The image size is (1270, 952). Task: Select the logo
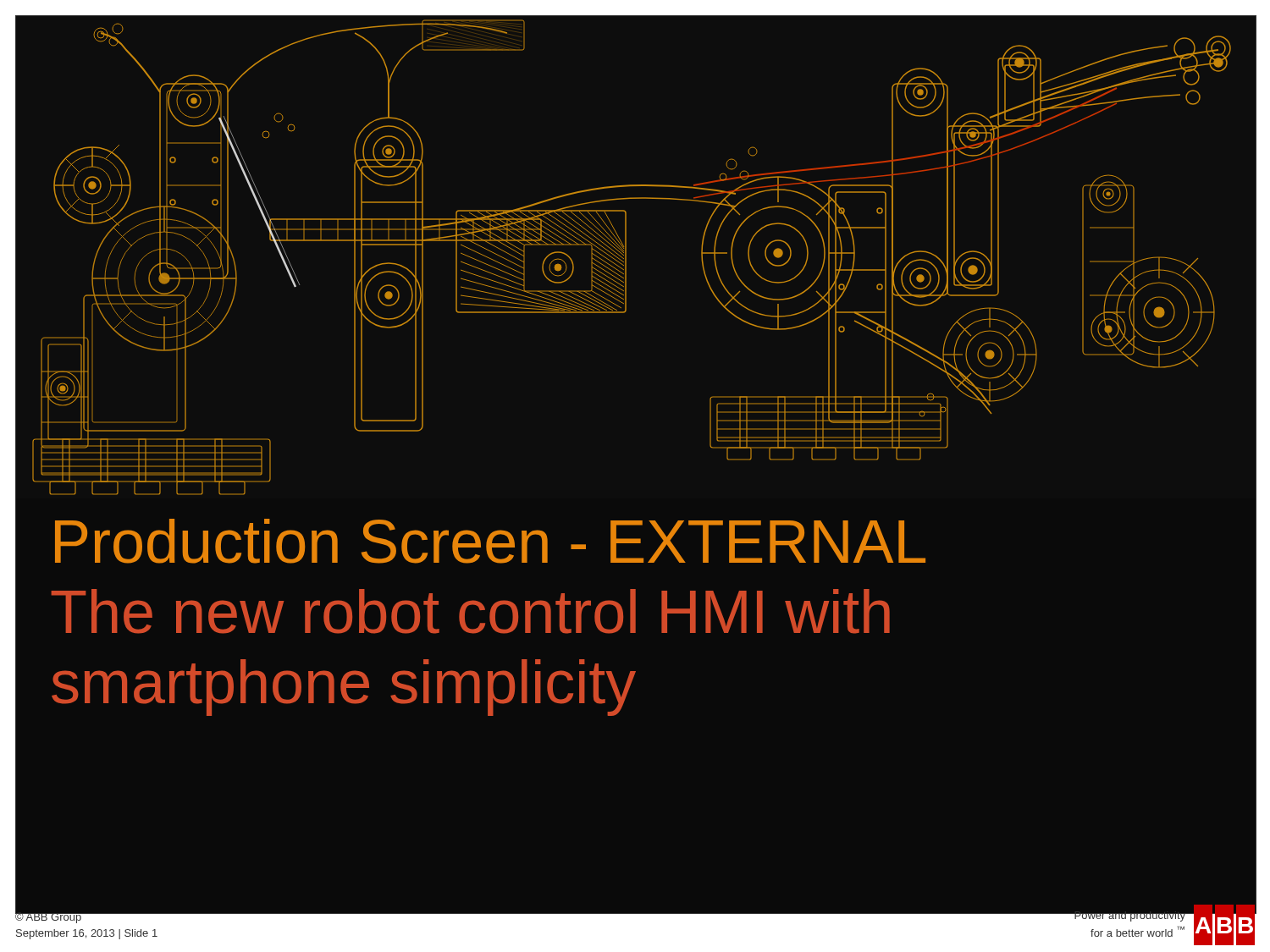tap(1224, 925)
